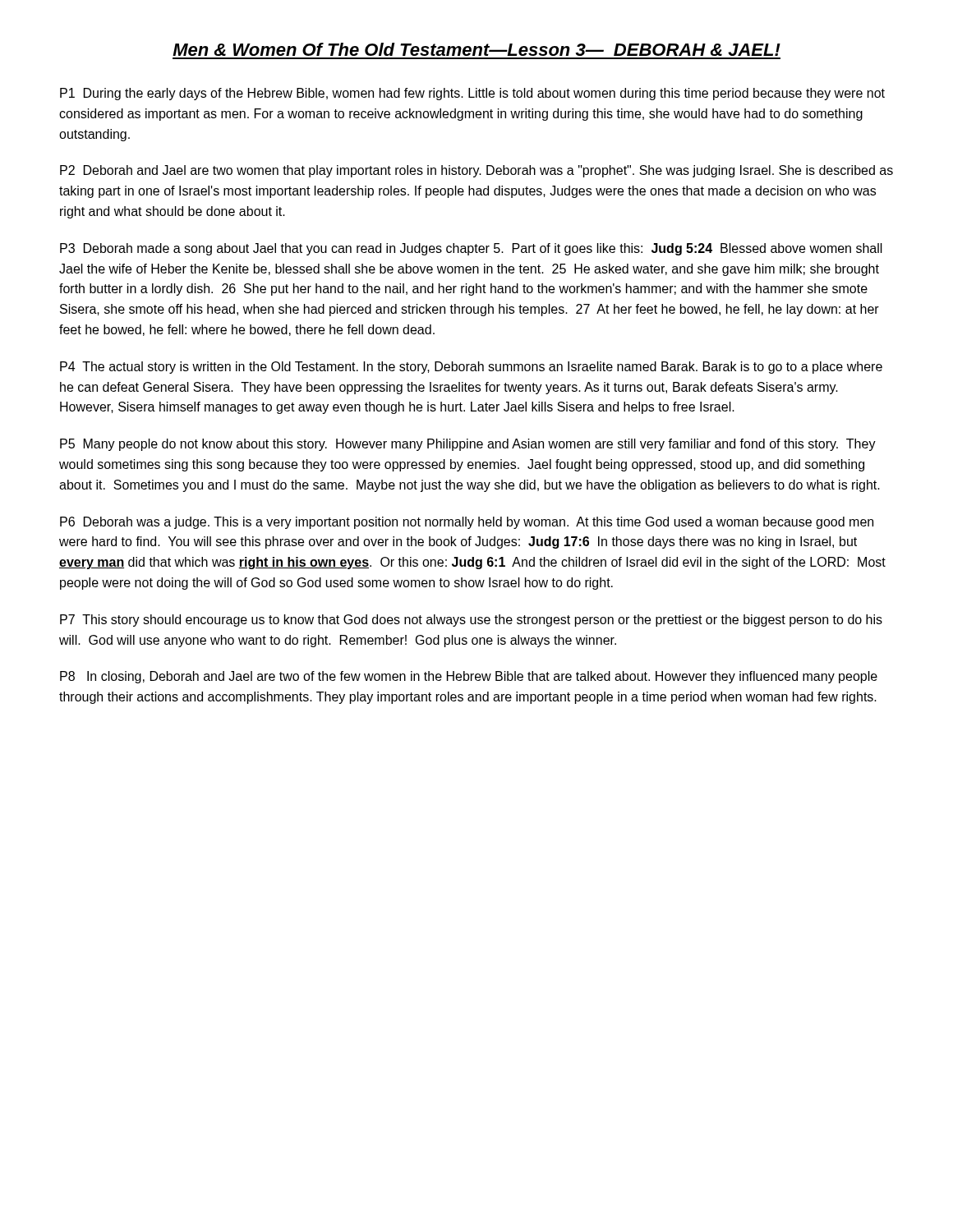Screen dimensions: 1232x953
Task: Point to the block beginning "P1 During the early days of"
Action: coord(472,114)
